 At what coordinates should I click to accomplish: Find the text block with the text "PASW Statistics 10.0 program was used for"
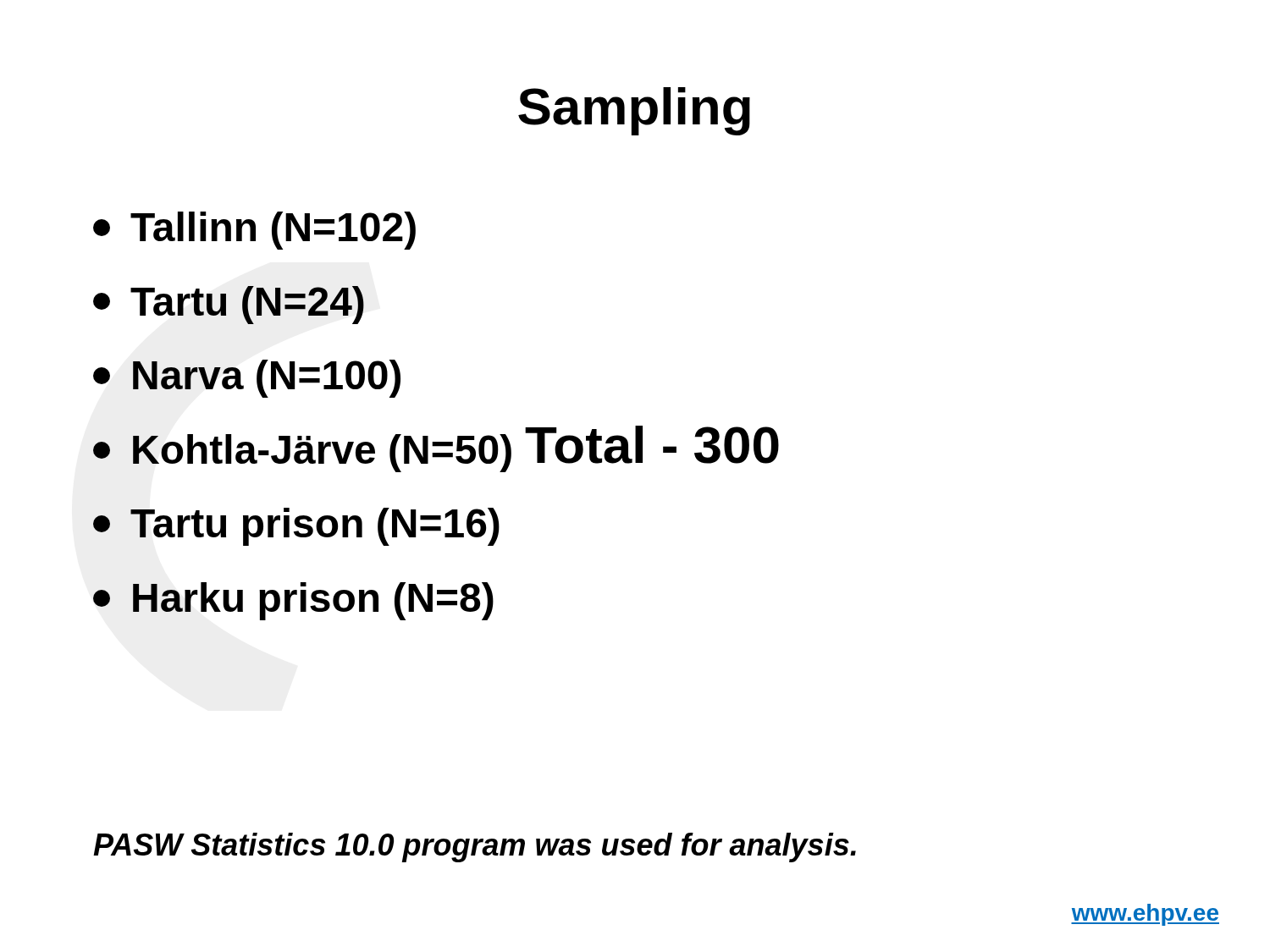tap(476, 845)
